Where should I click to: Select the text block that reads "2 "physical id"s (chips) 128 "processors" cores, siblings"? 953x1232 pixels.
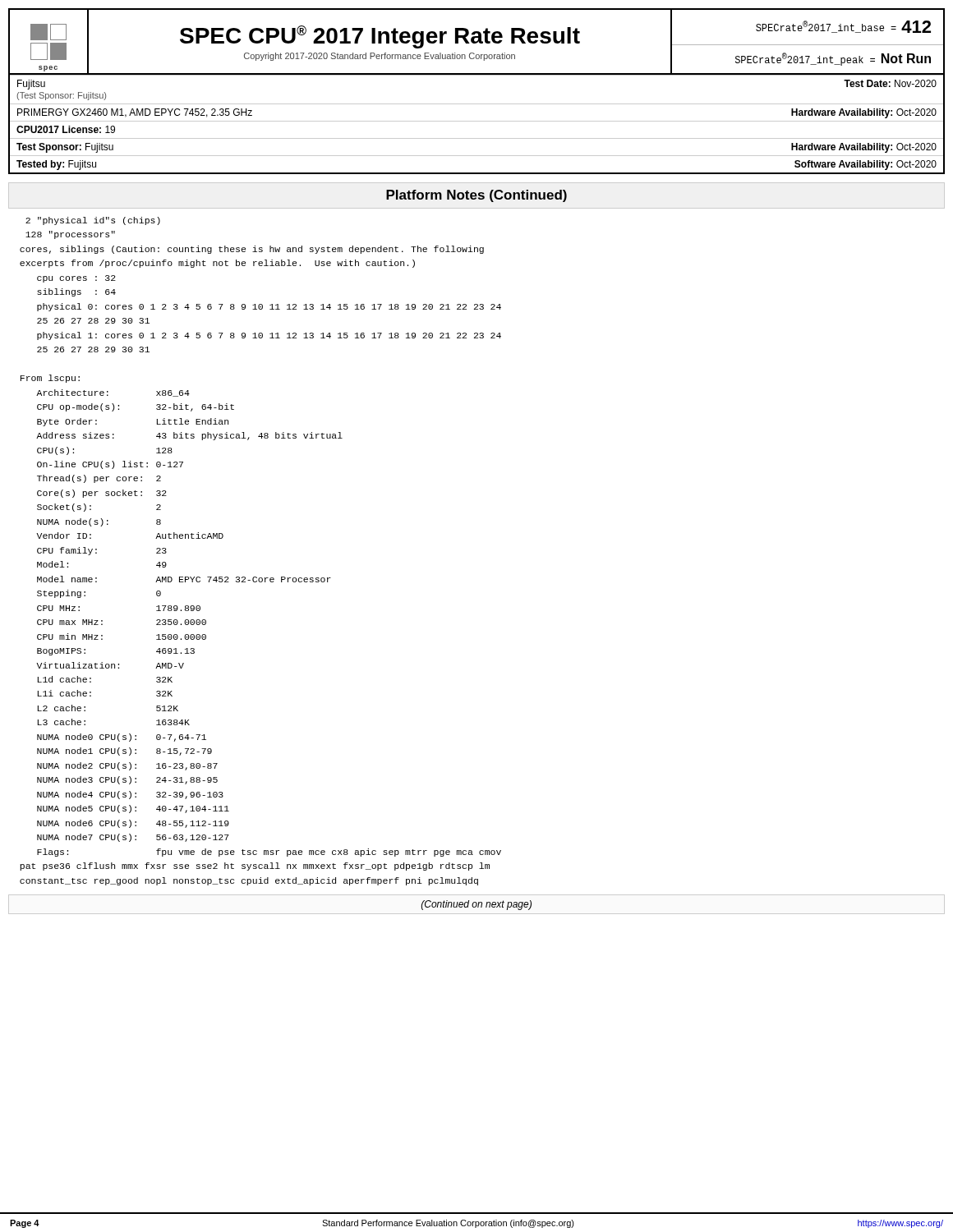pyautogui.click(x=93, y=221)
